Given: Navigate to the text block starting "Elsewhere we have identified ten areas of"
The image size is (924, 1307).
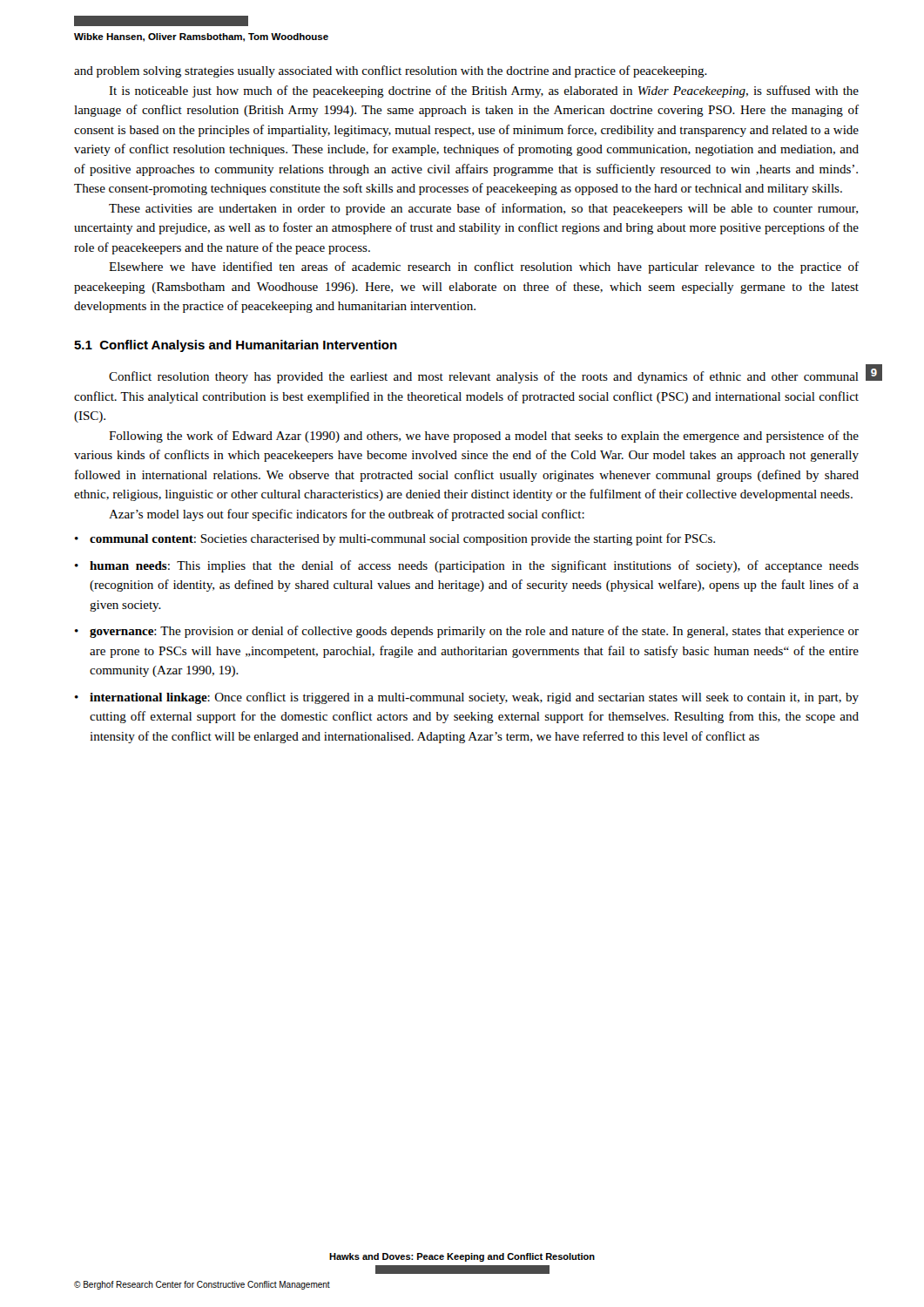Looking at the screenshot, I should point(466,286).
